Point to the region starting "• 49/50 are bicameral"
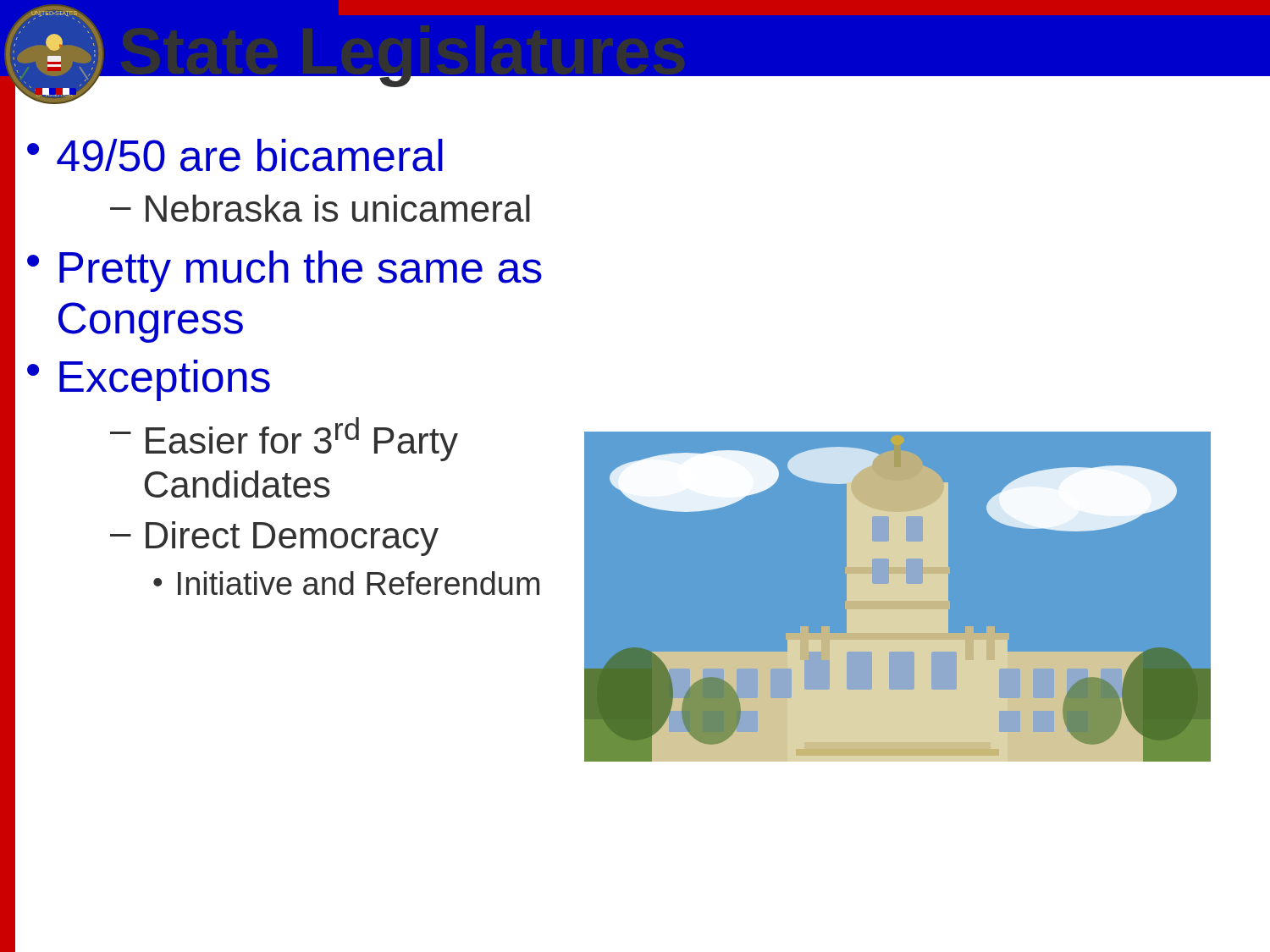 point(235,156)
